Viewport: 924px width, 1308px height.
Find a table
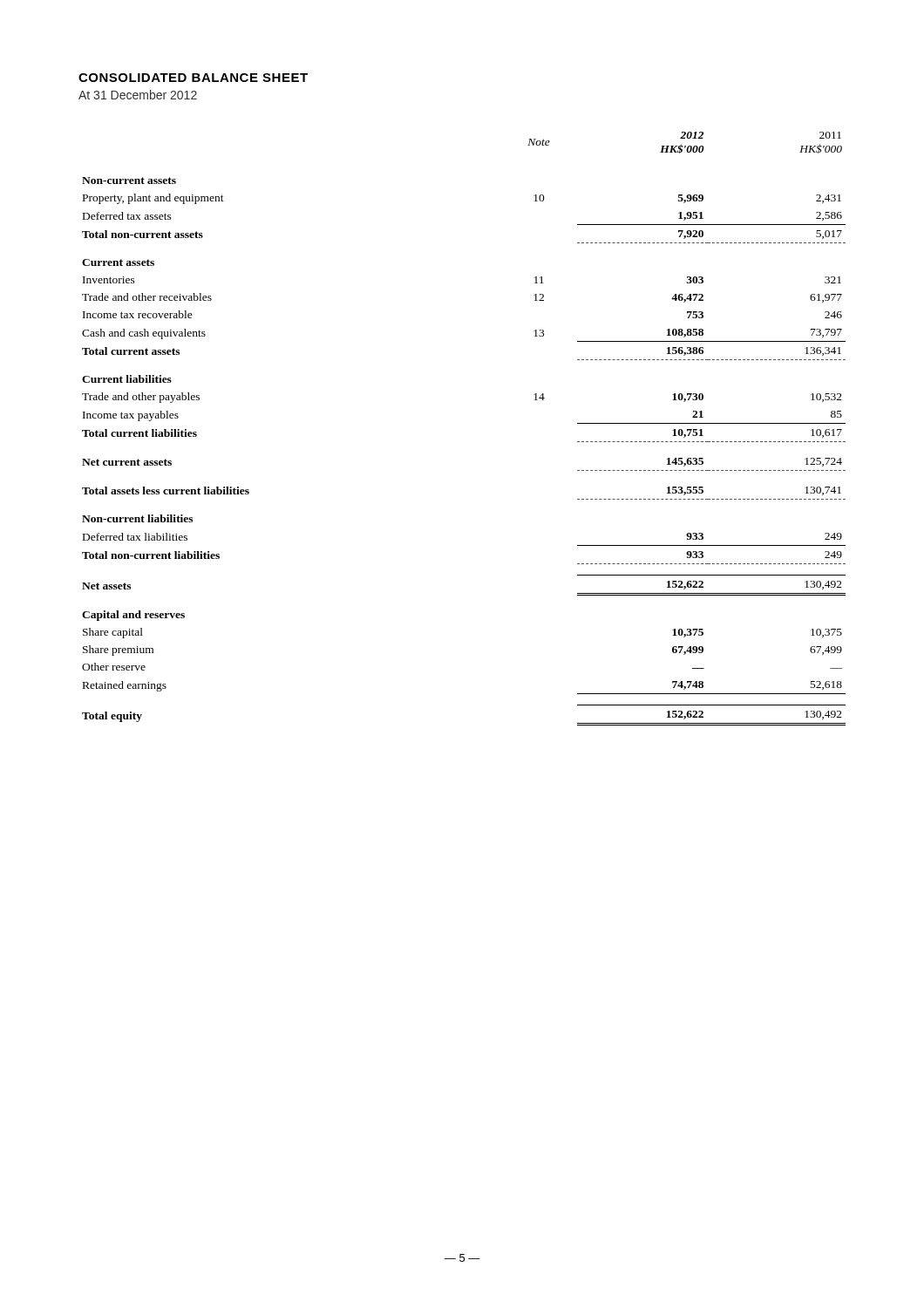point(462,426)
